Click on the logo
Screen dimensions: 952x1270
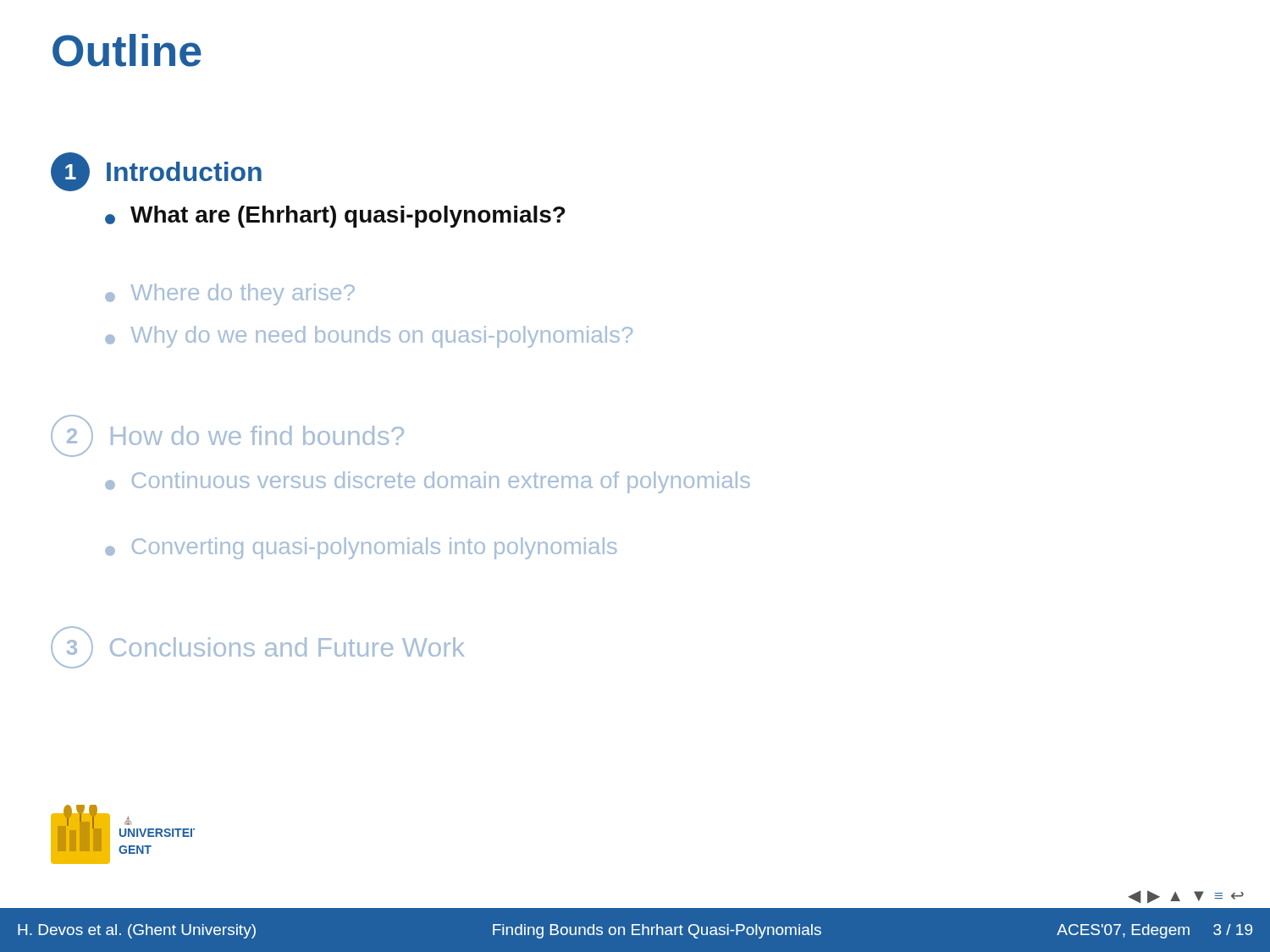[x=123, y=840]
